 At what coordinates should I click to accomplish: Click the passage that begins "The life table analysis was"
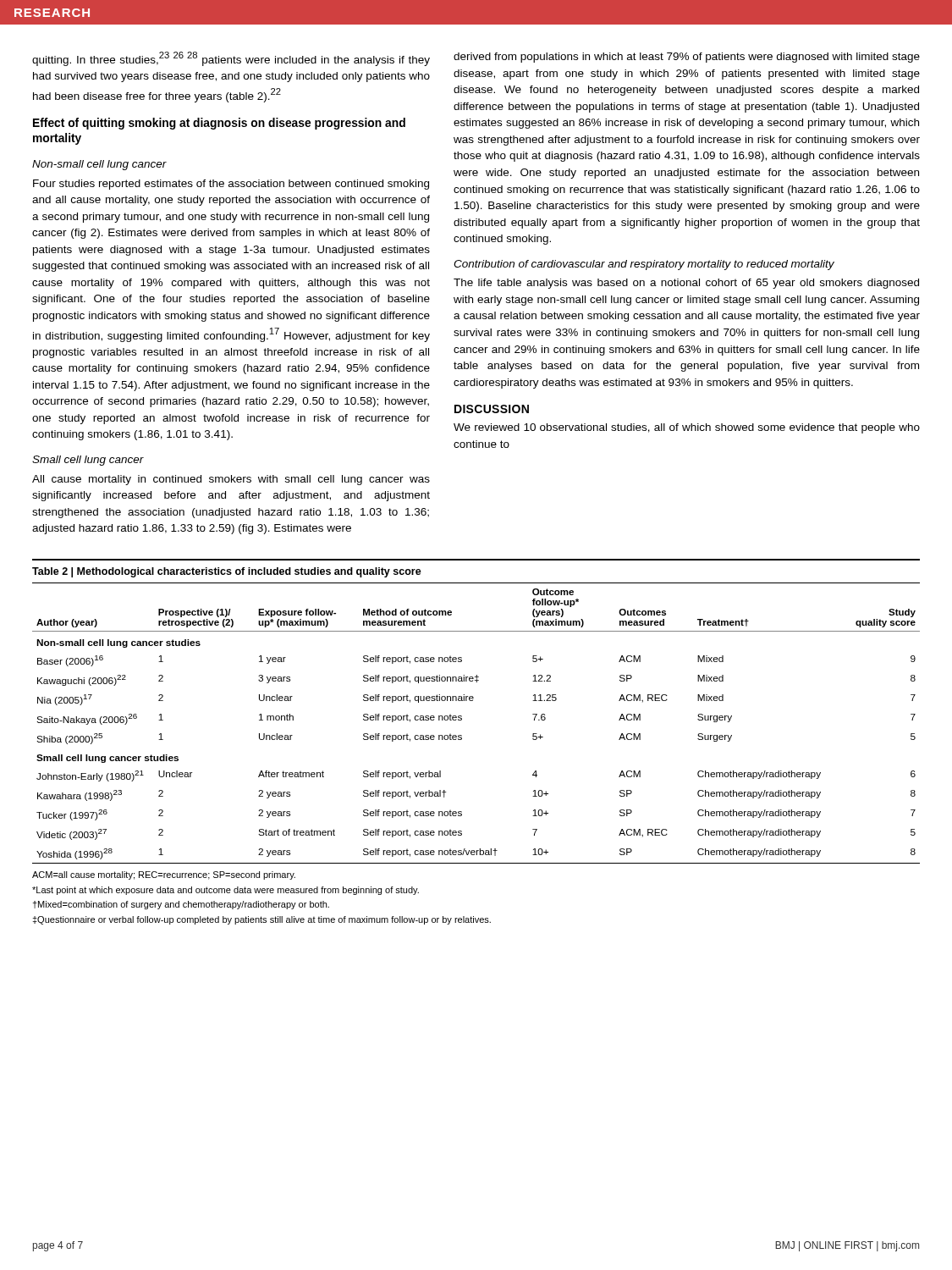687,333
